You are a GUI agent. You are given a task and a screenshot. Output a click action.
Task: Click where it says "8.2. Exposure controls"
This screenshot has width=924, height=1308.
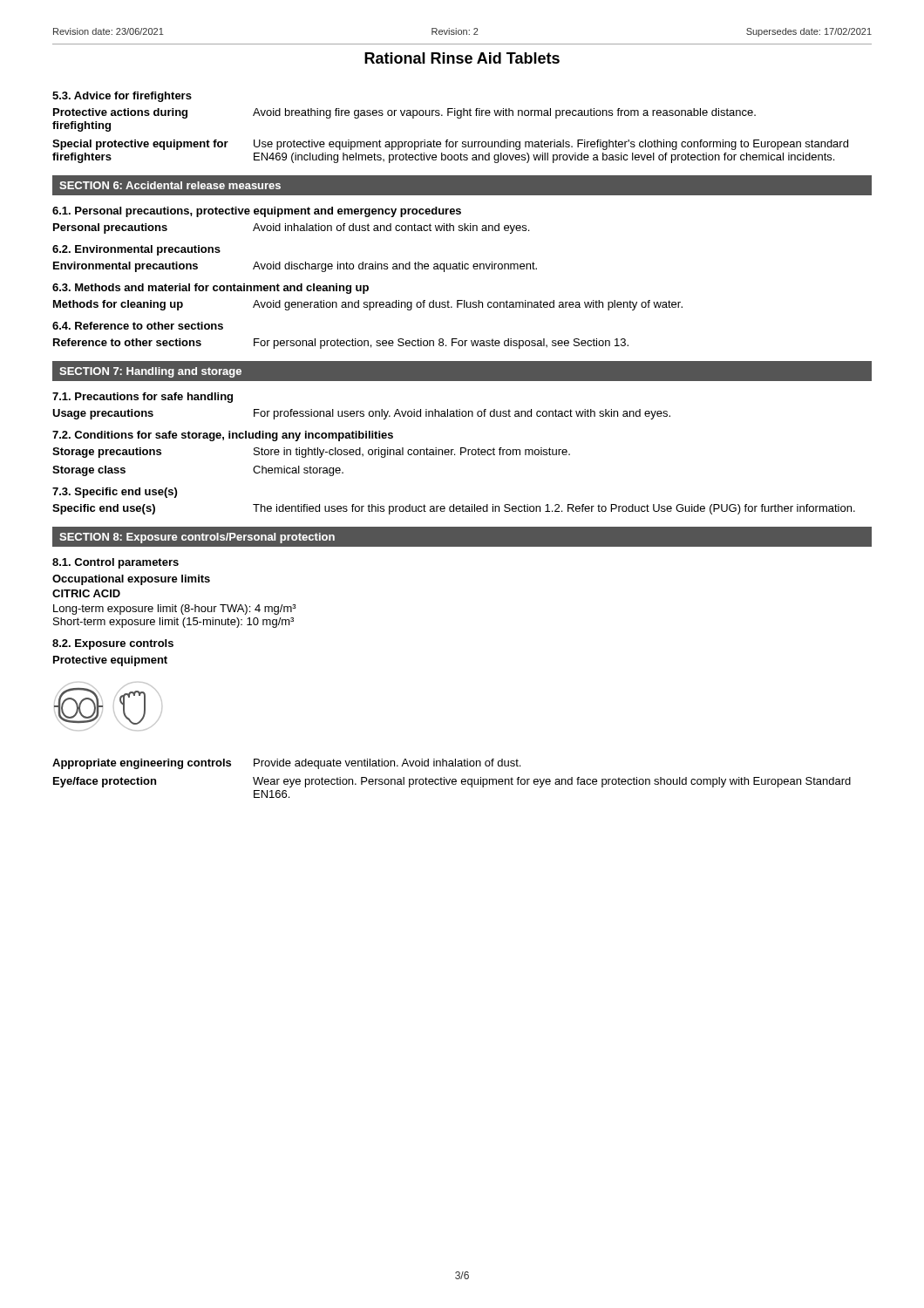113,643
